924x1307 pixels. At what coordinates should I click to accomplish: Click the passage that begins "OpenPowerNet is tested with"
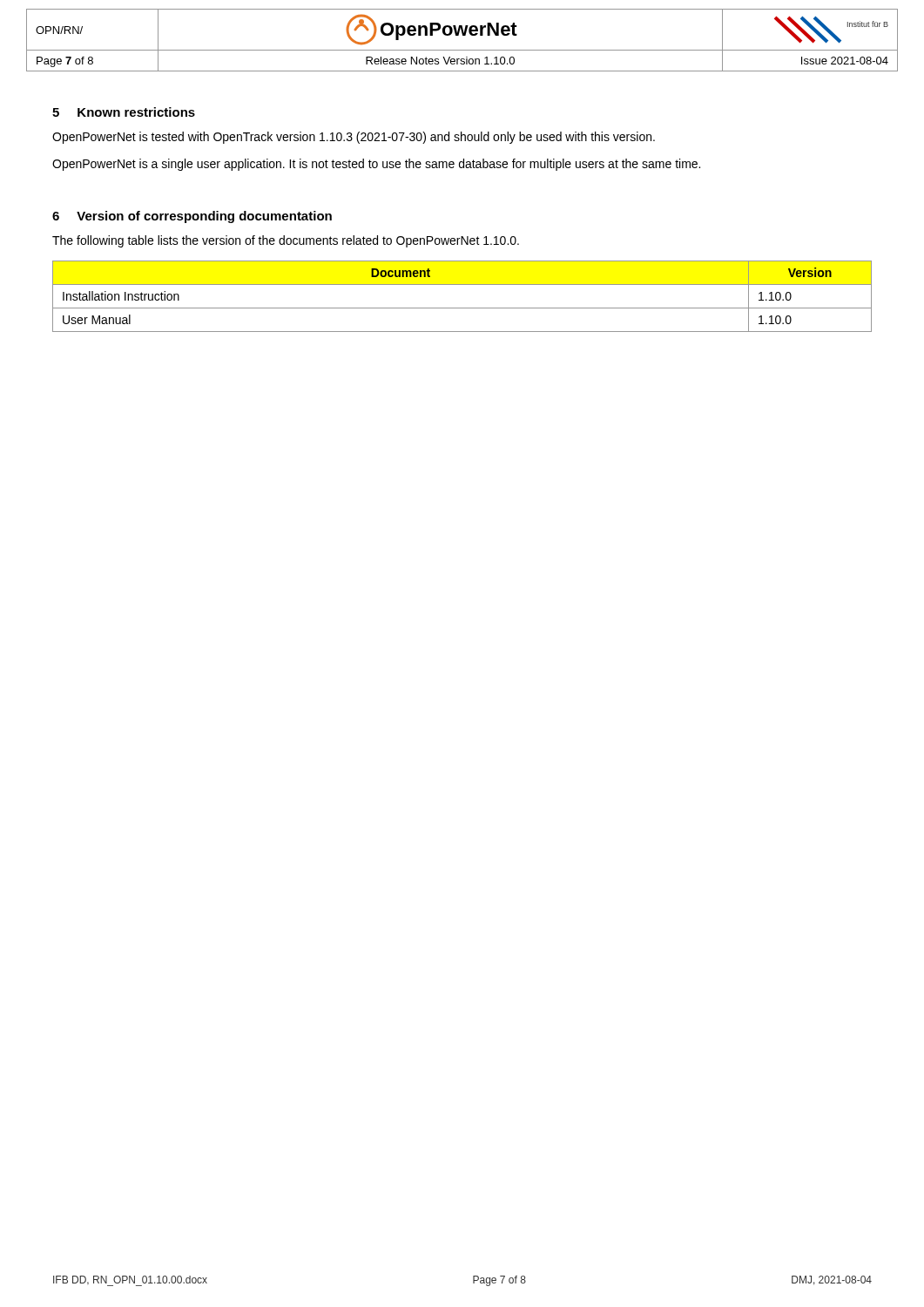tap(354, 137)
